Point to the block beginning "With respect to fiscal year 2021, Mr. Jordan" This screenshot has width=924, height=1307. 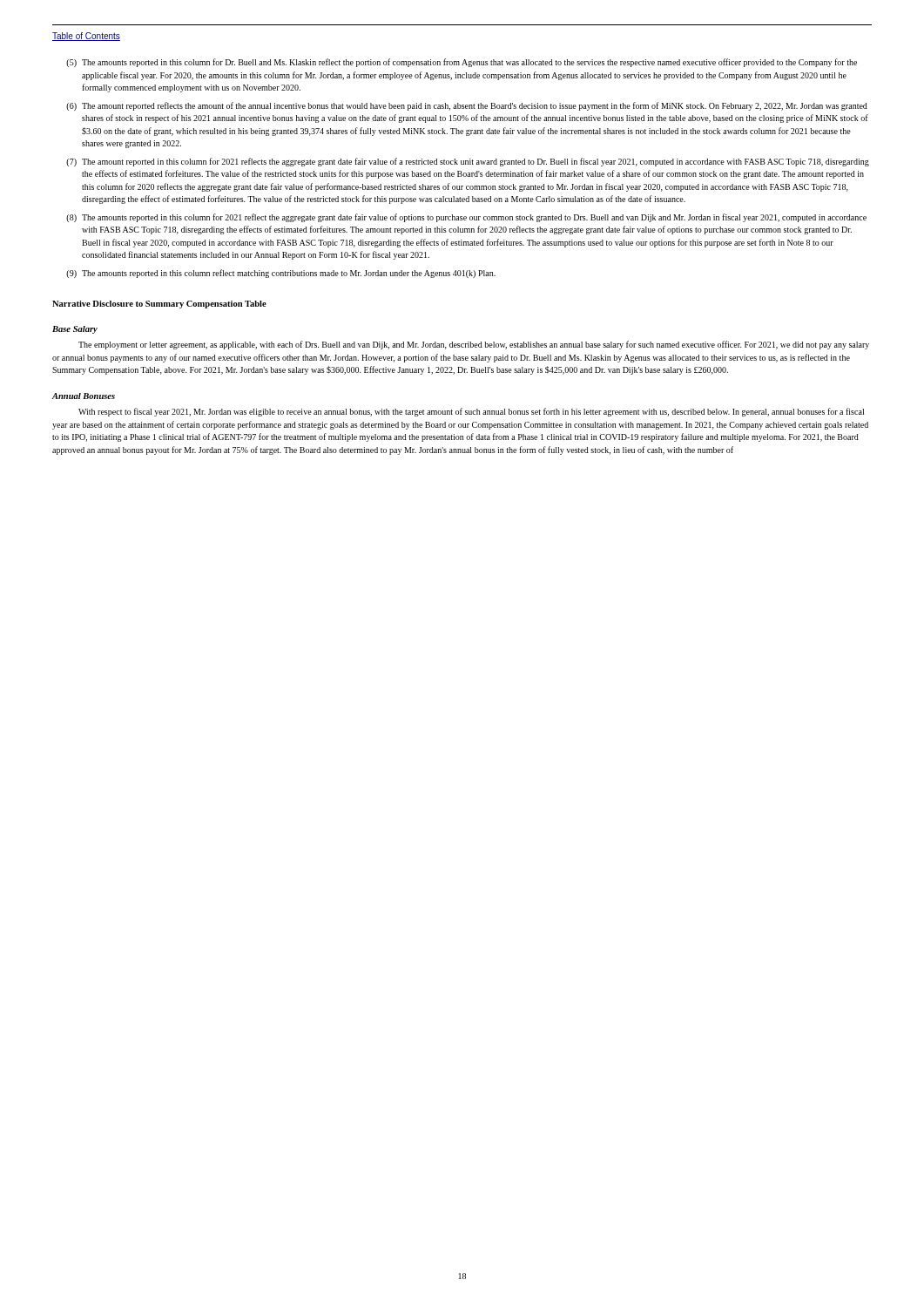[x=460, y=431]
